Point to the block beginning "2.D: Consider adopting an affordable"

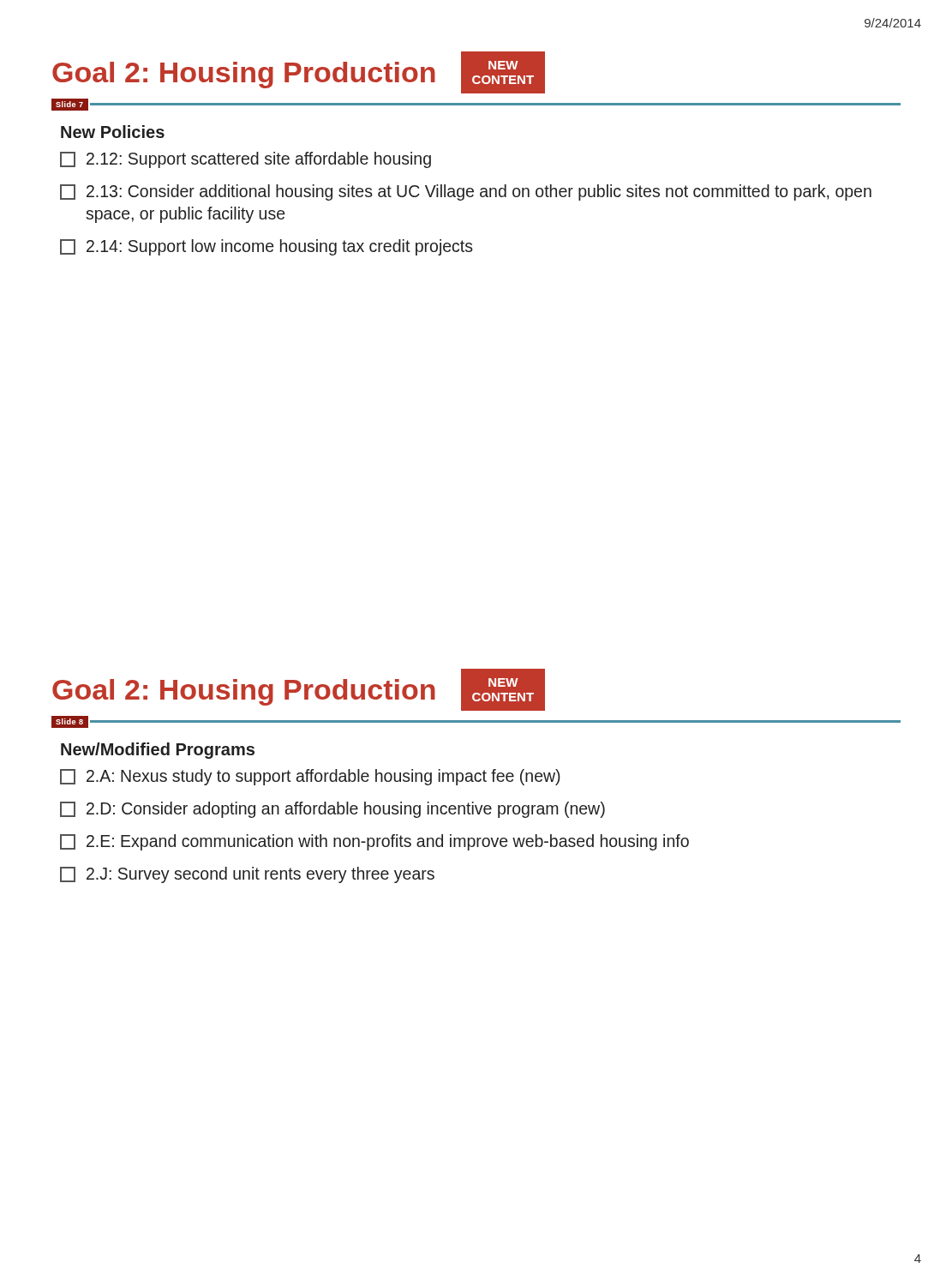pyautogui.click(x=480, y=808)
